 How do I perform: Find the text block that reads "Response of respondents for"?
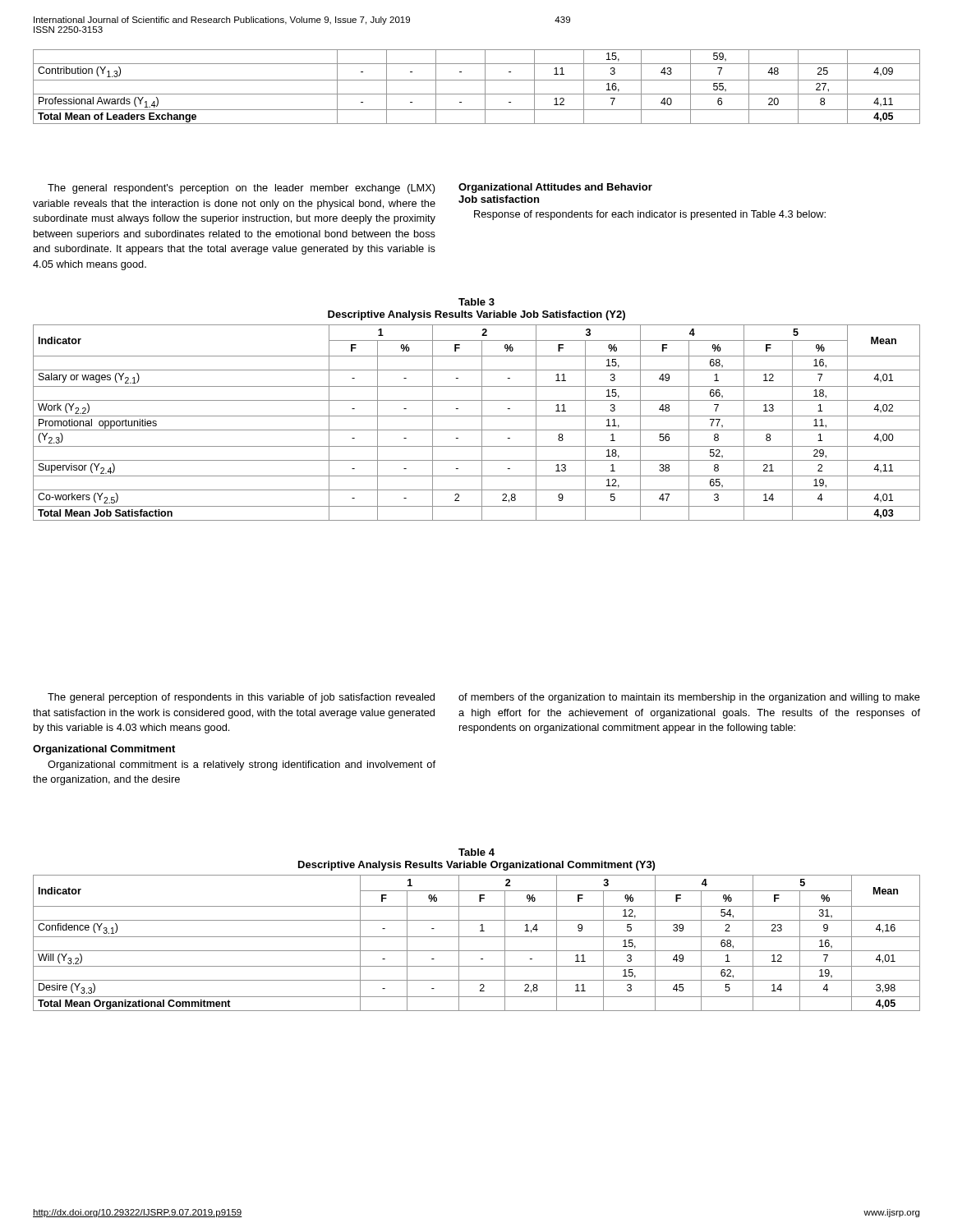tap(689, 215)
